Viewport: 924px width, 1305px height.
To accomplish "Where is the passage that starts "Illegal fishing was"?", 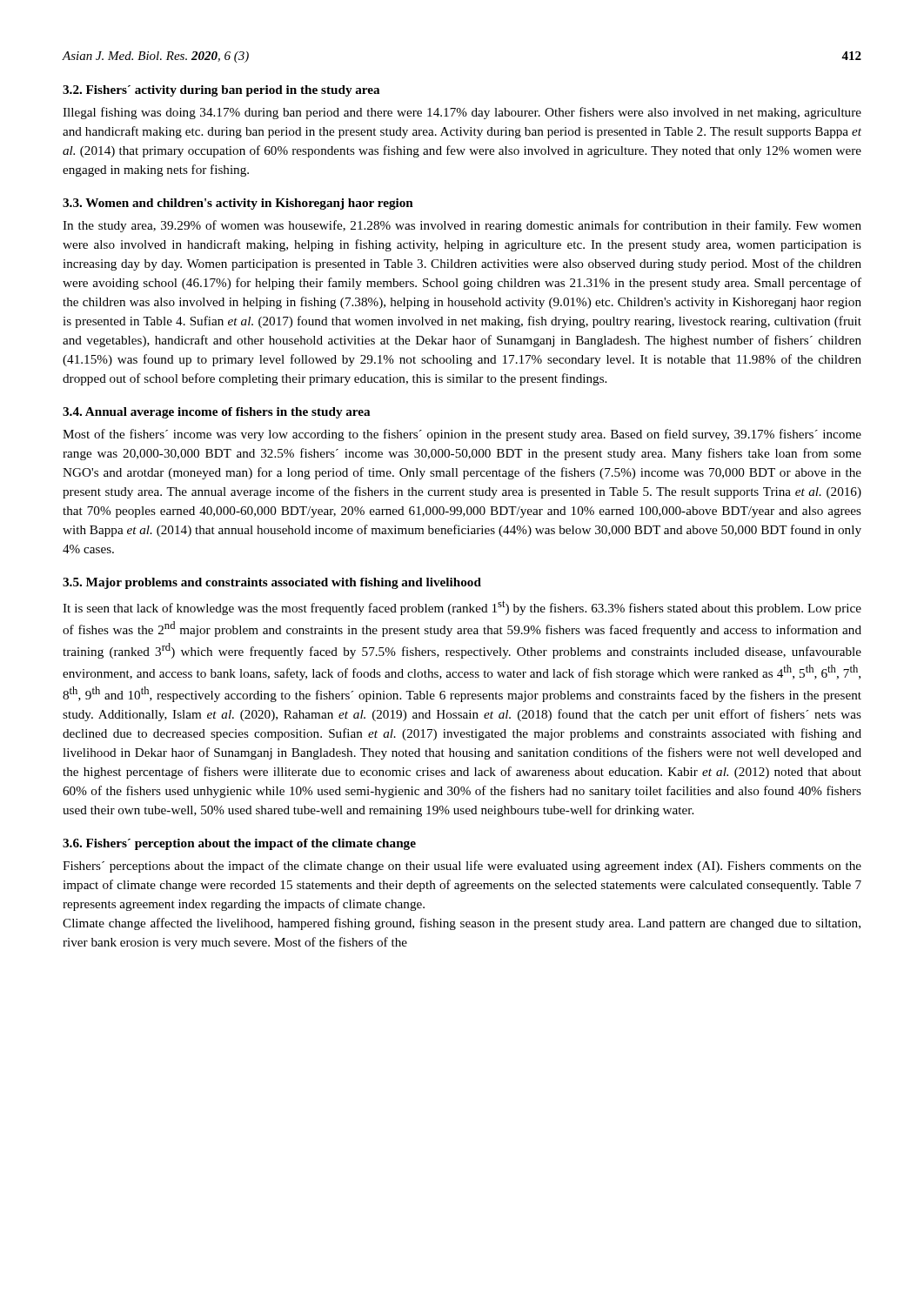I will click(462, 141).
